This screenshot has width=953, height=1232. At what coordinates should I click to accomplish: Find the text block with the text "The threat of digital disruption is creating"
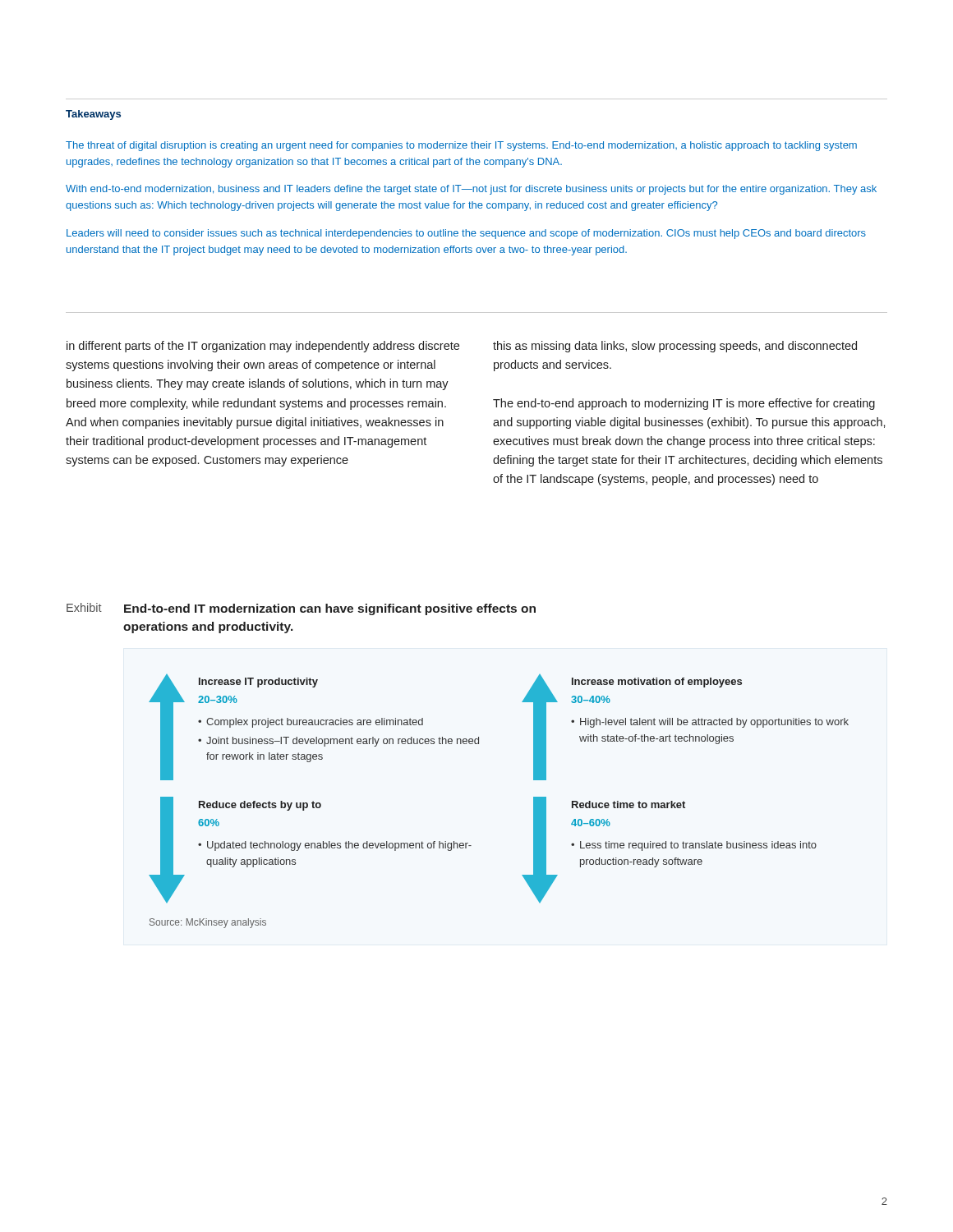click(476, 154)
